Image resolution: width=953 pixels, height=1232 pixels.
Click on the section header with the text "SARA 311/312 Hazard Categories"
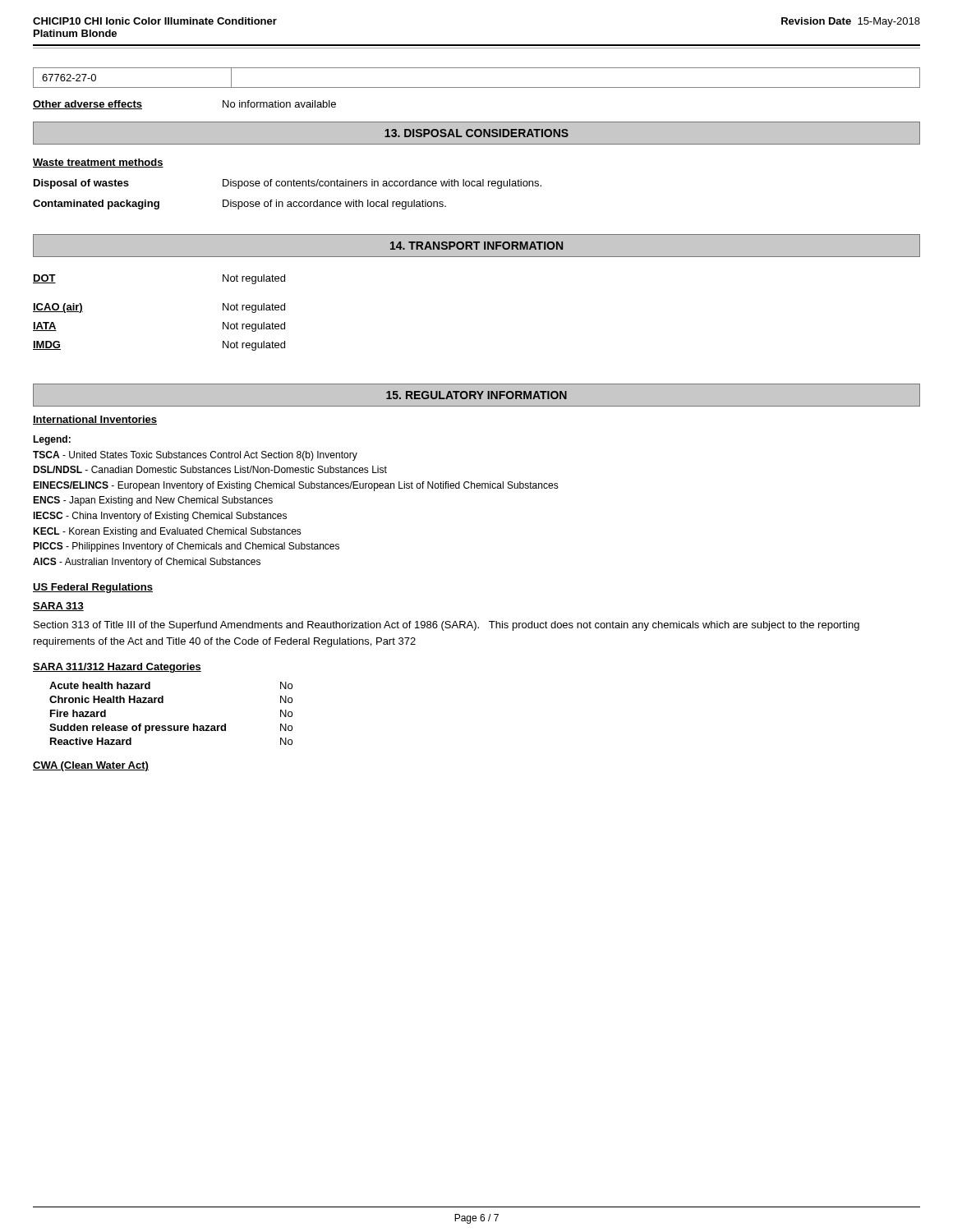117,667
